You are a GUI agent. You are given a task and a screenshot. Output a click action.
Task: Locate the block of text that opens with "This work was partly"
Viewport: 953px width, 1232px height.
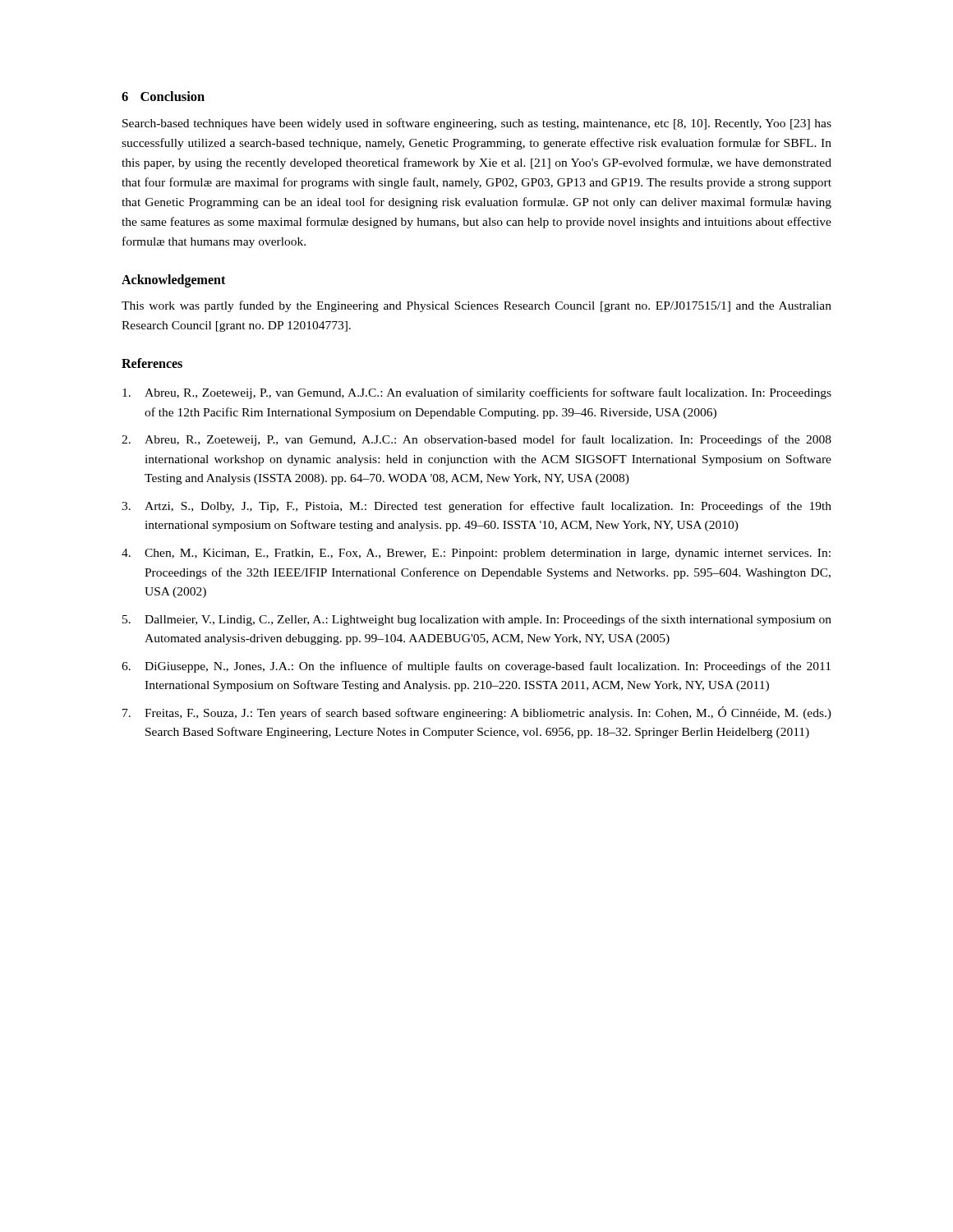pyautogui.click(x=476, y=315)
